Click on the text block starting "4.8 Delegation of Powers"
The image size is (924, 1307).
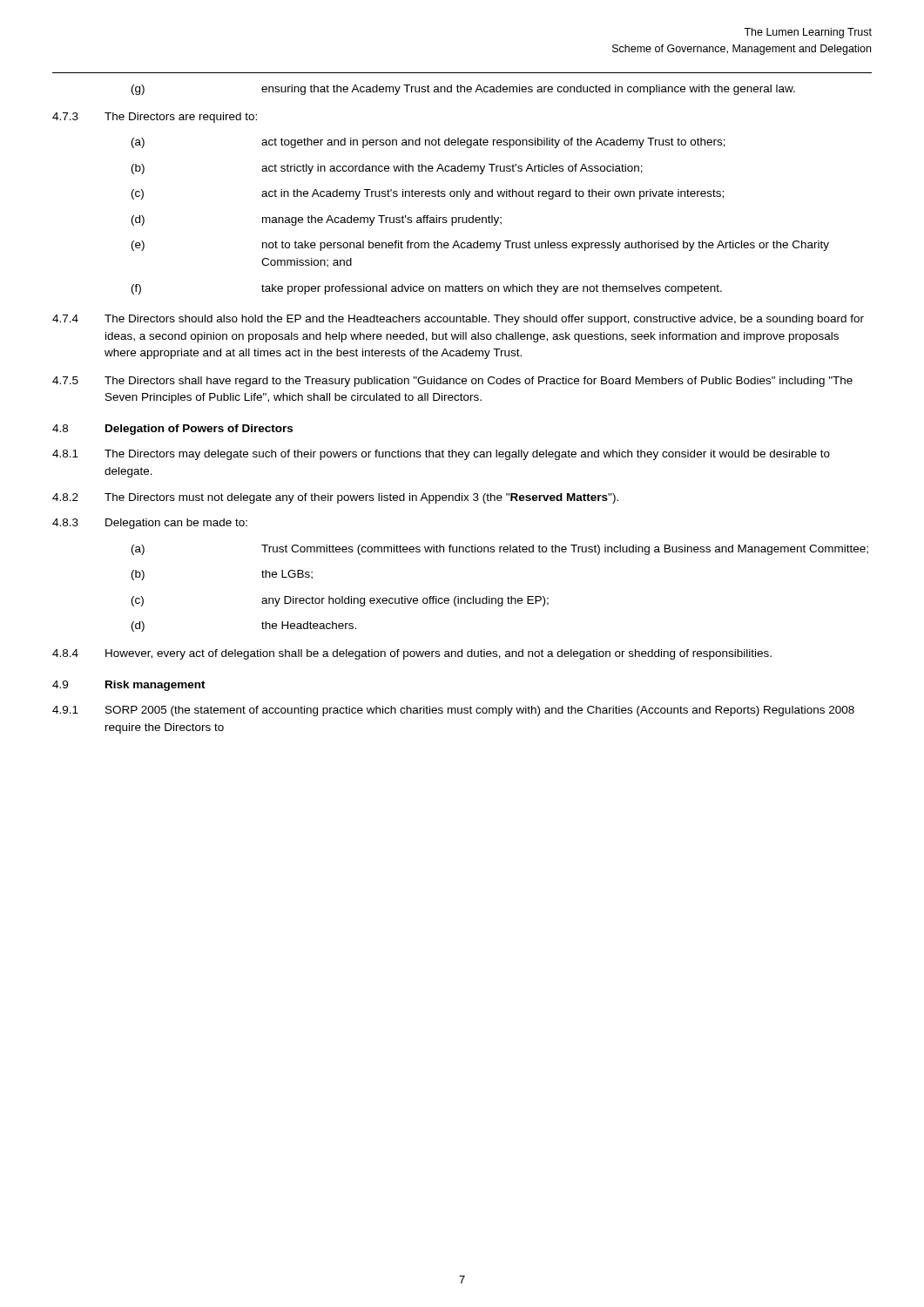pos(173,428)
